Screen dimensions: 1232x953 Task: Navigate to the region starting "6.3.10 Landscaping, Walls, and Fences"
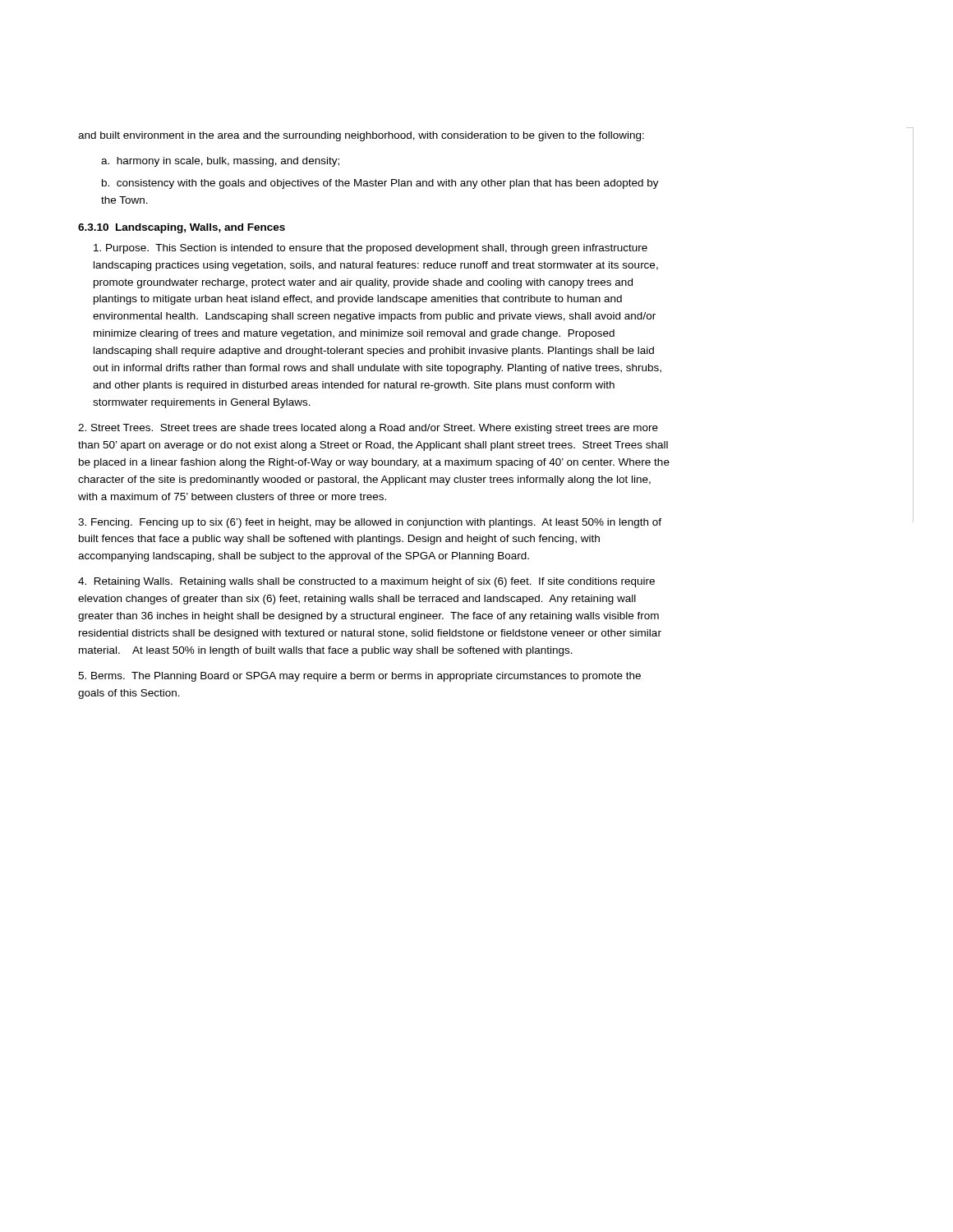click(x=182, y=227)
